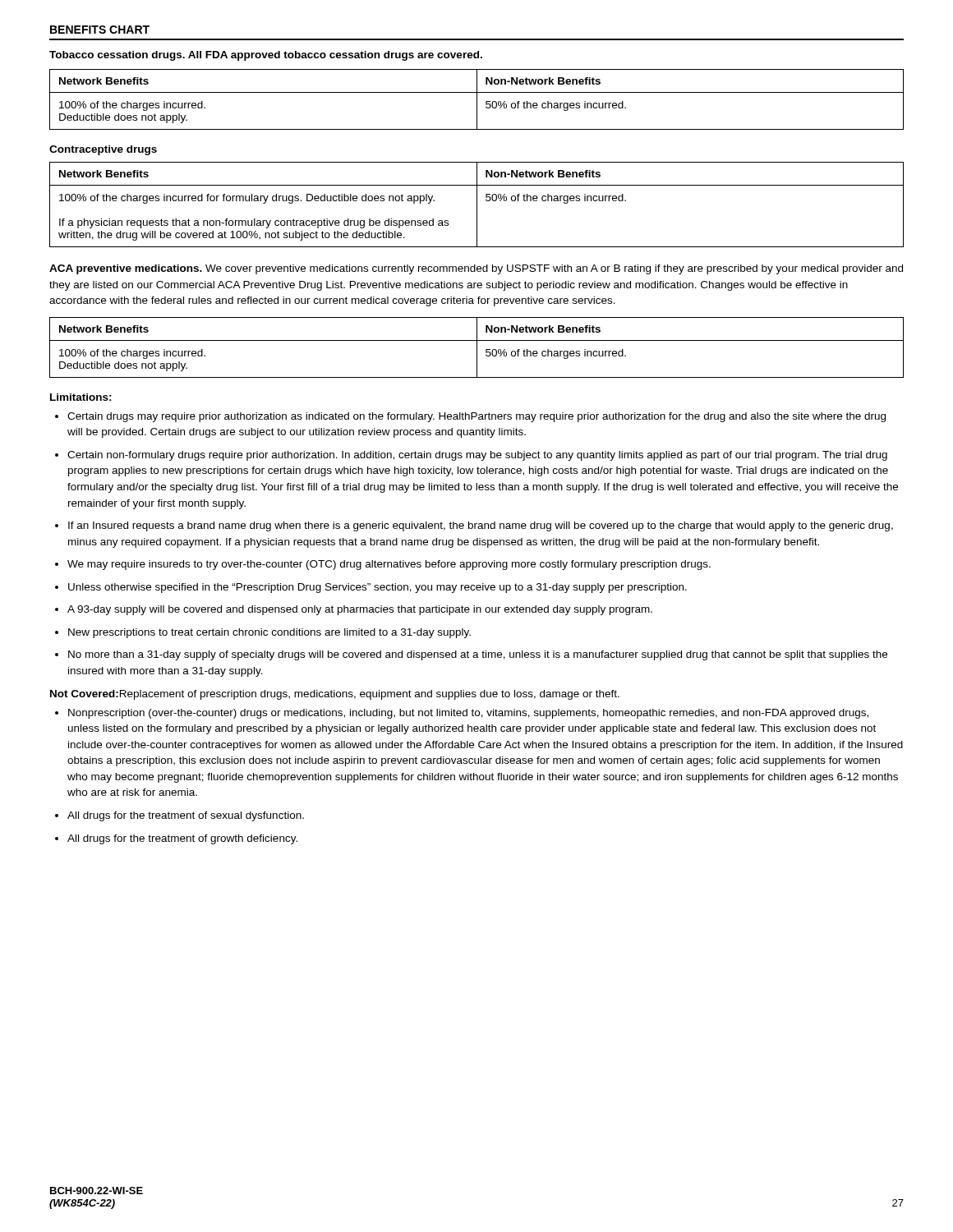Screen dimensions: 1232x953
Task: Find the section header that reads "BENEFITS CHART"
Action: [476, 32]
